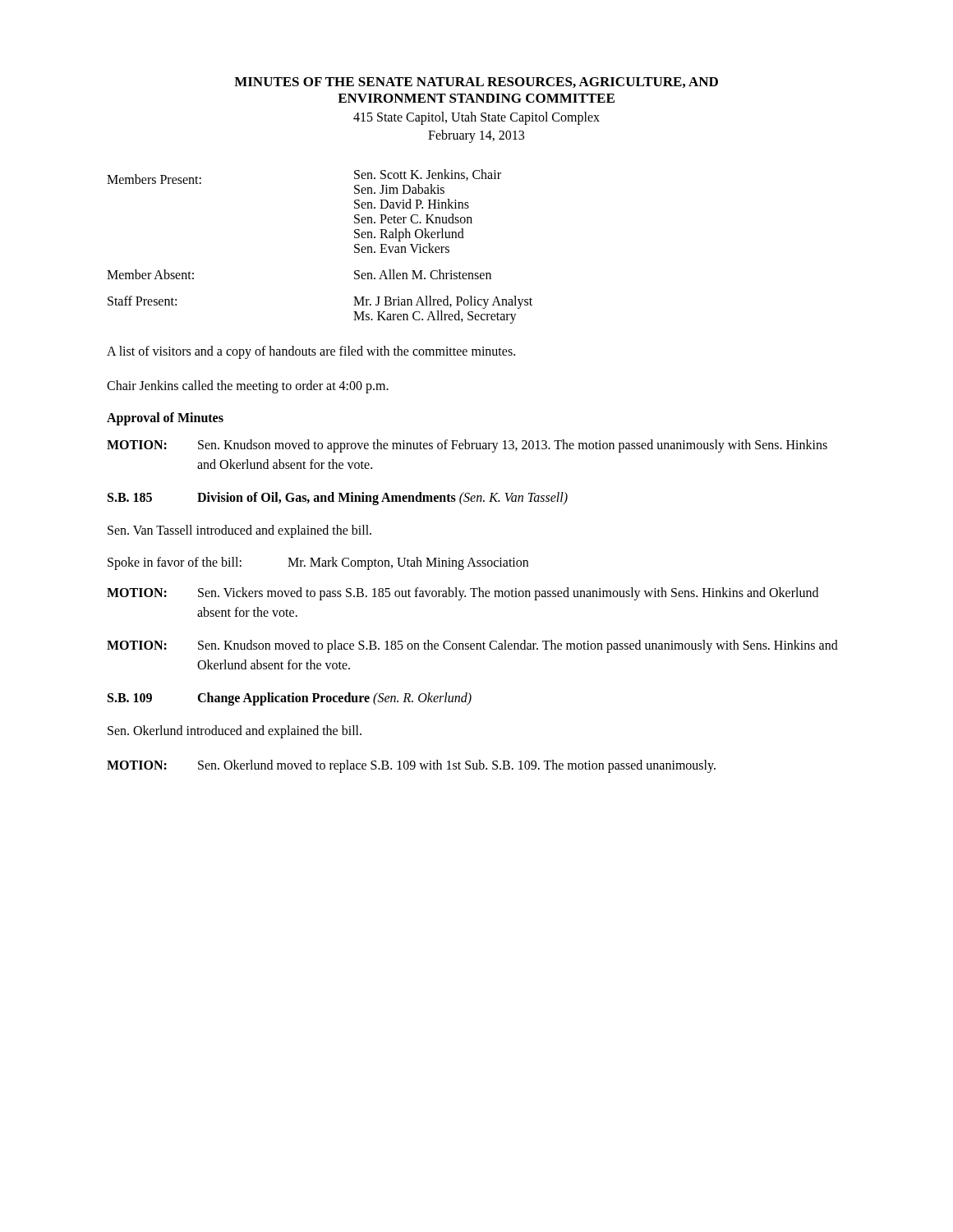953x1232 pixels.
Task: Click on the text block that says "MOTION: Sen. Knudson moved to place S.B. 185"
Action: 476,655
